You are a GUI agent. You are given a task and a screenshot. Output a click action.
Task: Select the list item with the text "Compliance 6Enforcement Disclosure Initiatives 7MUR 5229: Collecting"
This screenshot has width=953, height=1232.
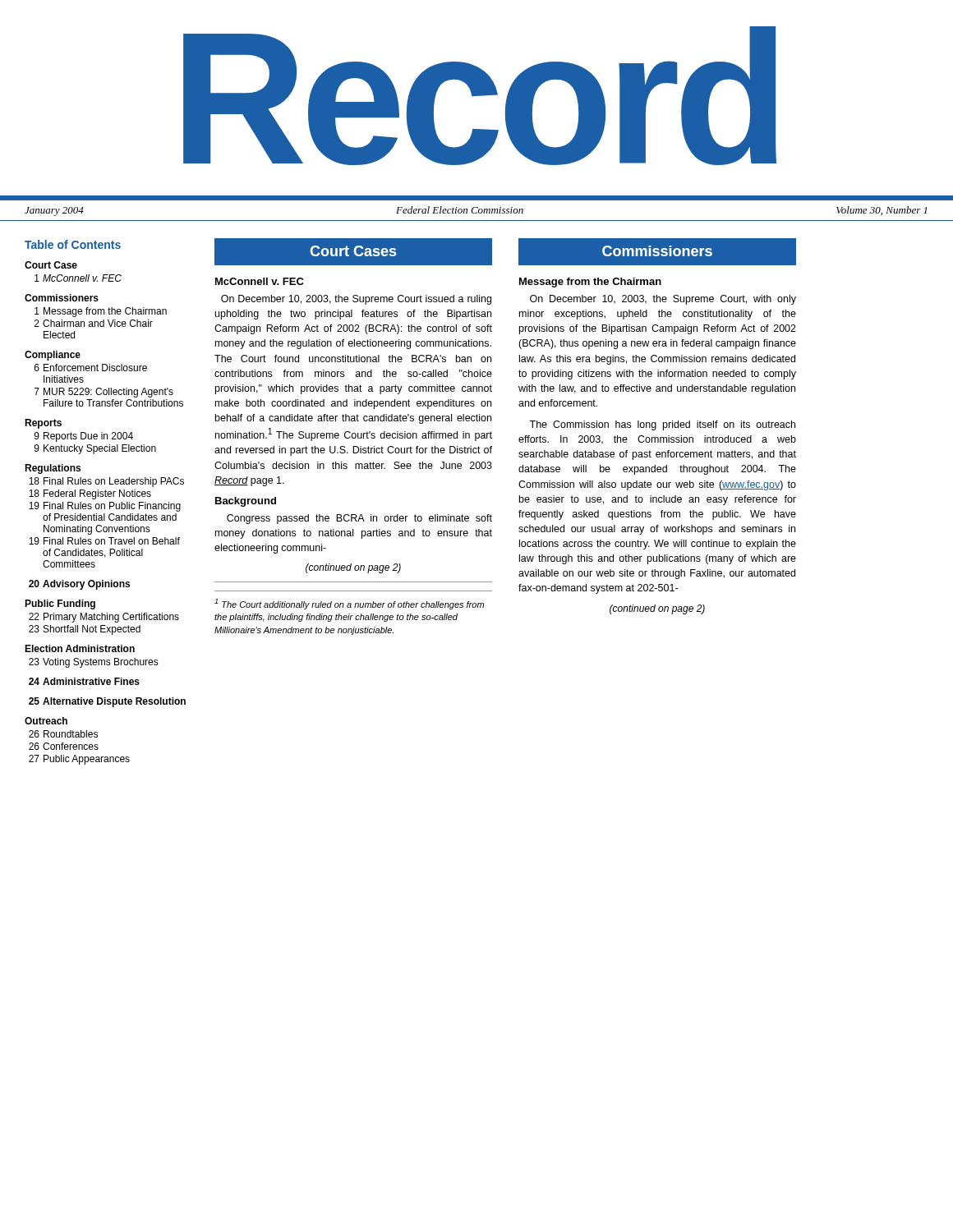pos(106,379)
